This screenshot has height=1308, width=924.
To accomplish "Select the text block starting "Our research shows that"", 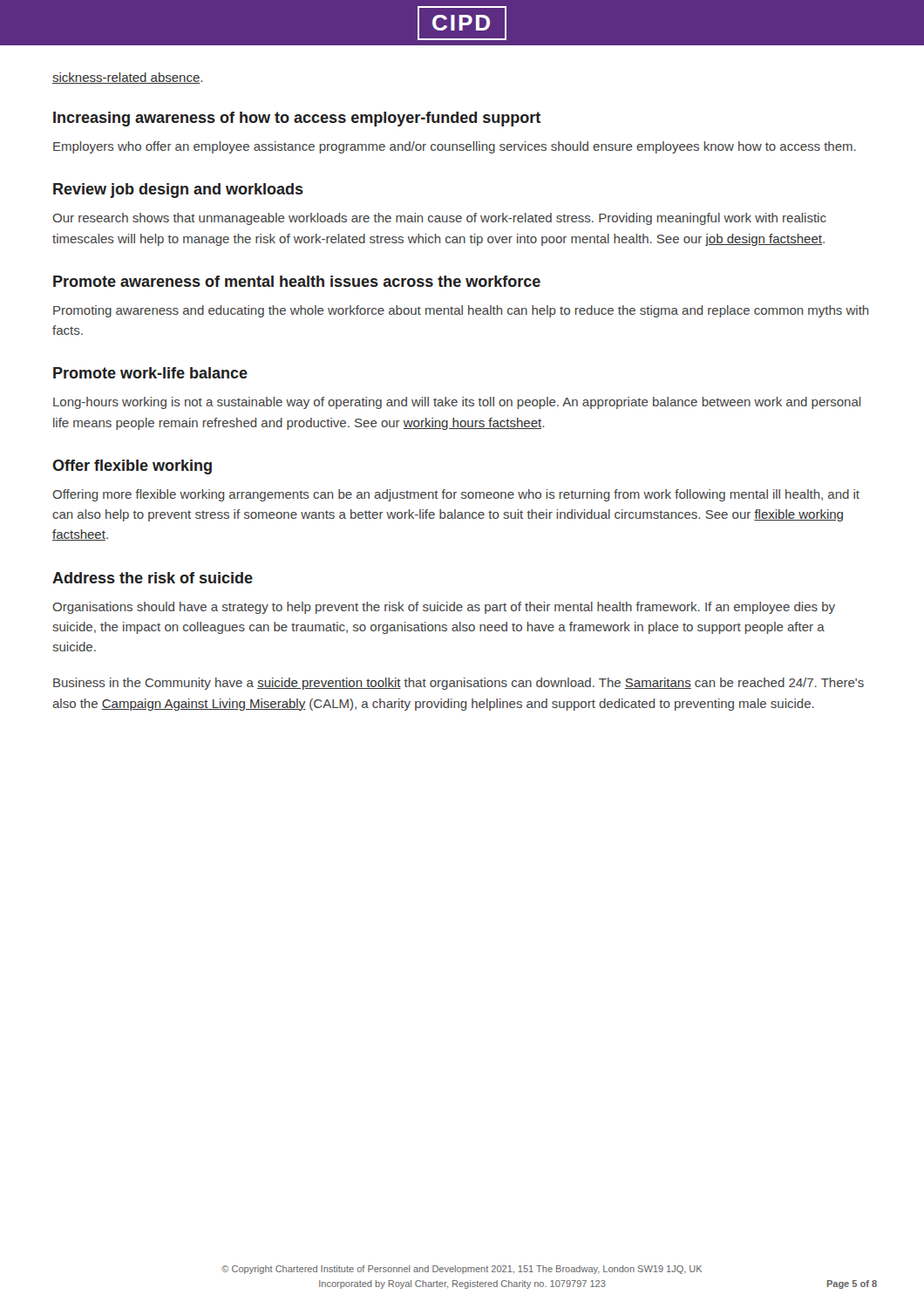I will coord(439,228).
